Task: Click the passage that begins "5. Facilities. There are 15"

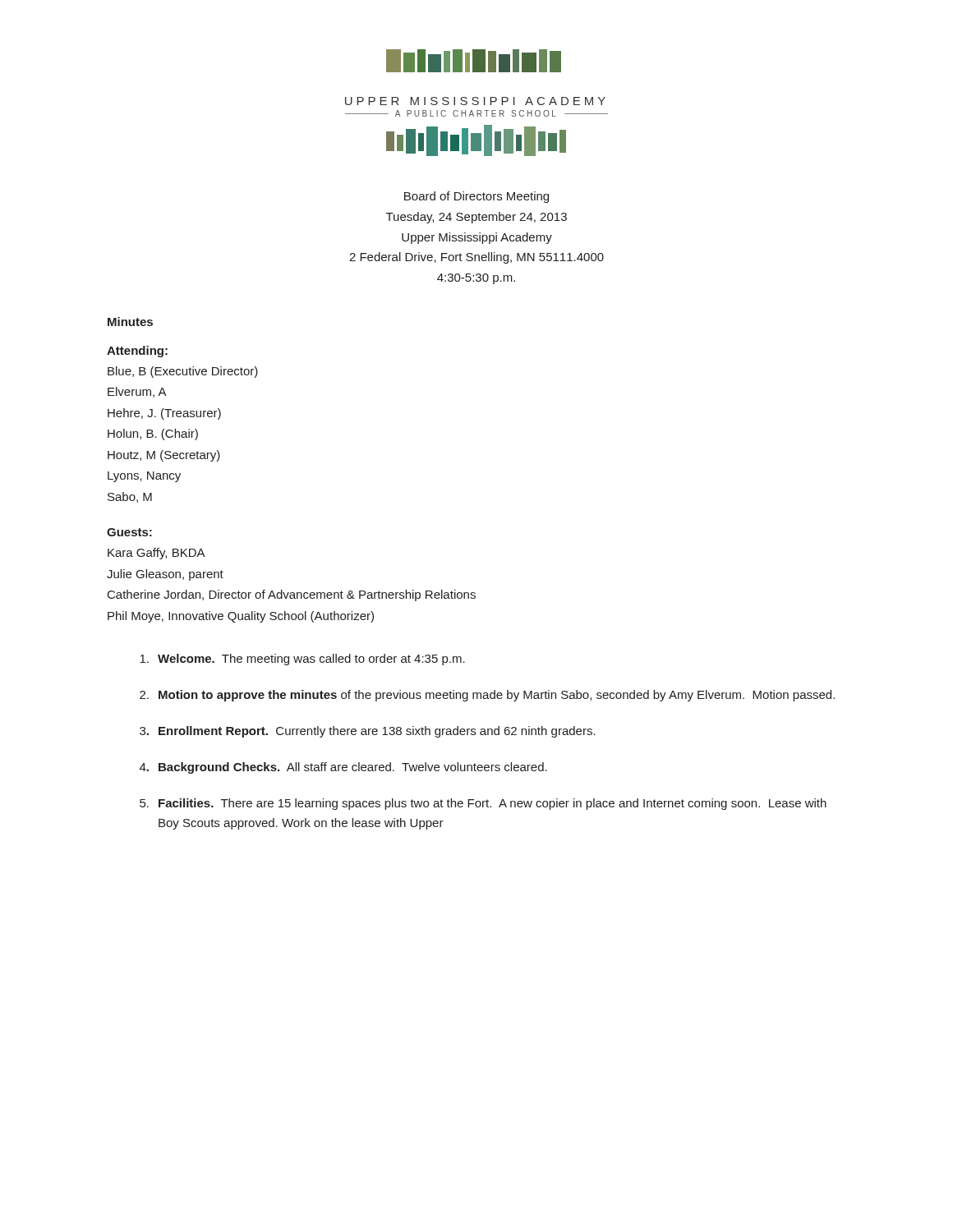Action: (x=476, y=813)
